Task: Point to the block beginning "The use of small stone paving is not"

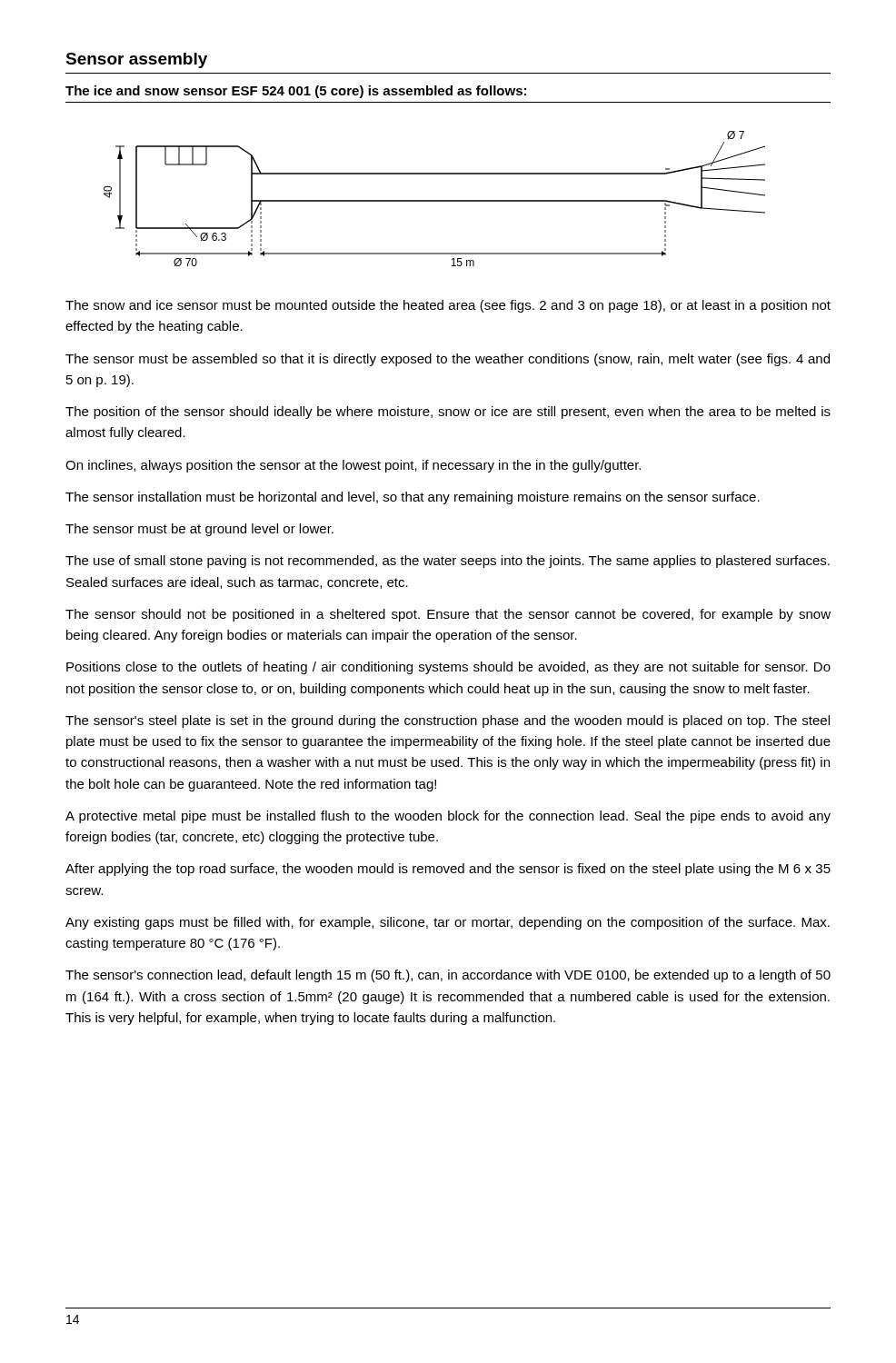Action: click(x=448, y=571)
